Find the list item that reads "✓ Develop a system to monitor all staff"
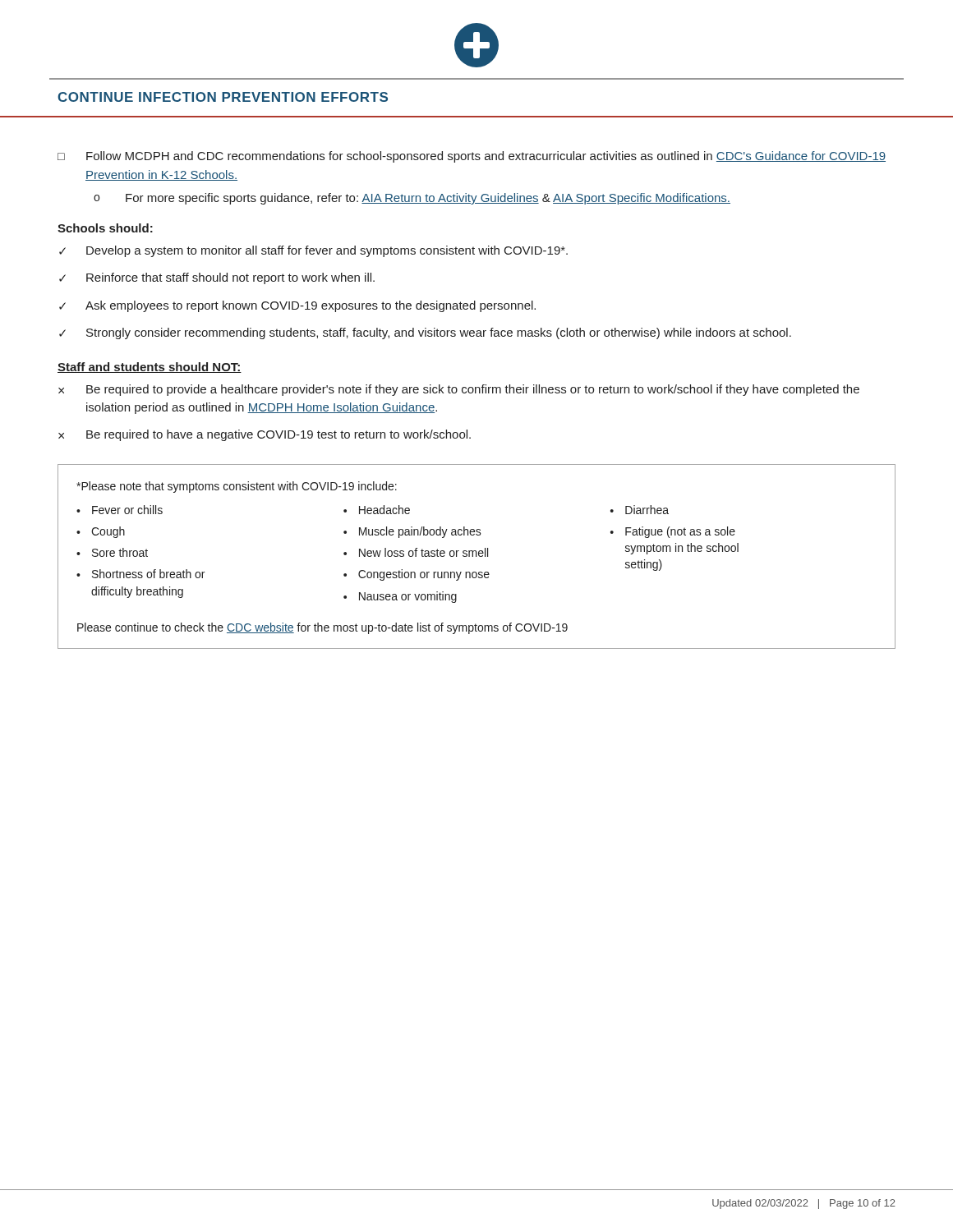 [476, 251]
